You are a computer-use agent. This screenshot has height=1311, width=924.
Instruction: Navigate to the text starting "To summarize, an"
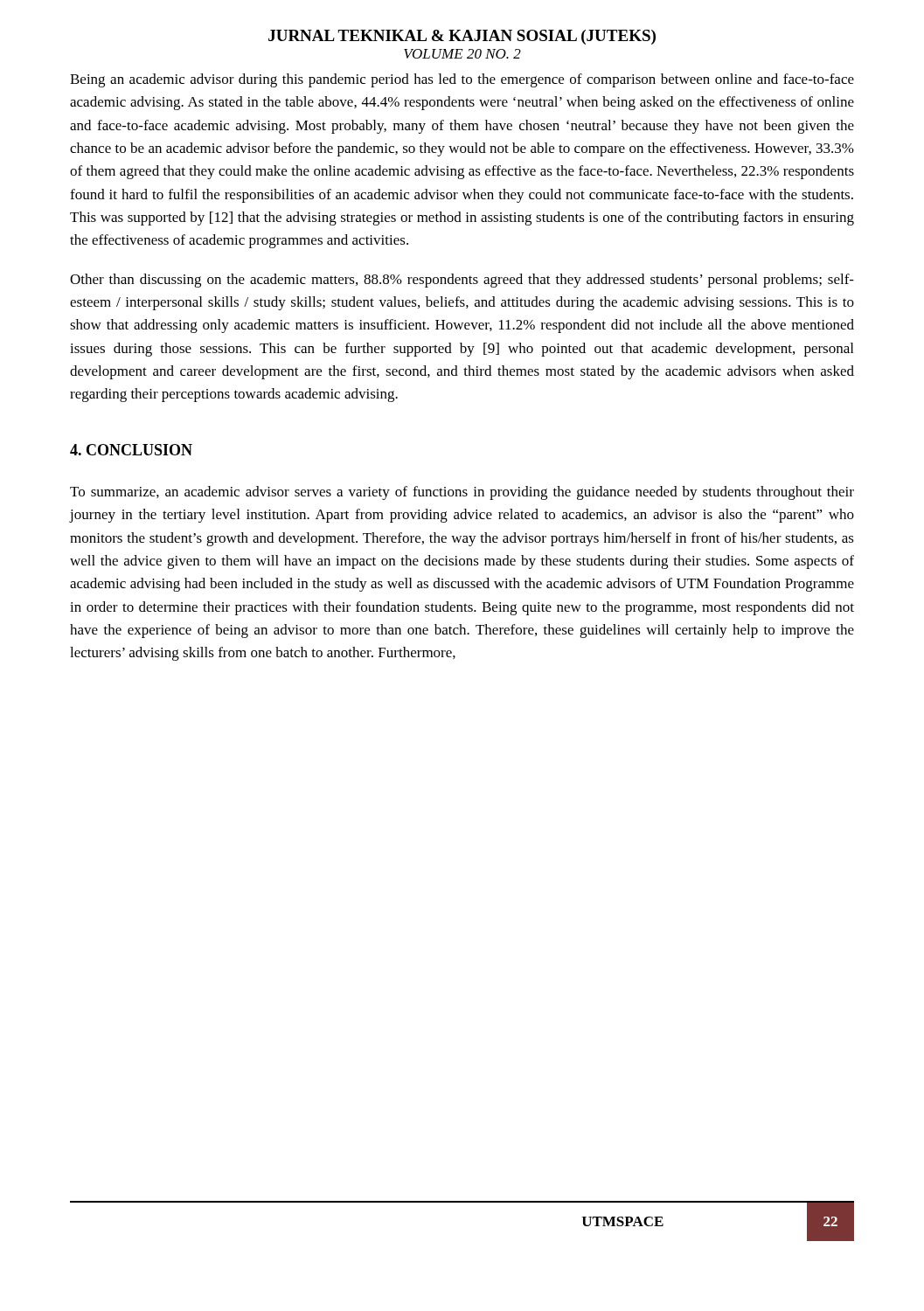pos(462,572)
